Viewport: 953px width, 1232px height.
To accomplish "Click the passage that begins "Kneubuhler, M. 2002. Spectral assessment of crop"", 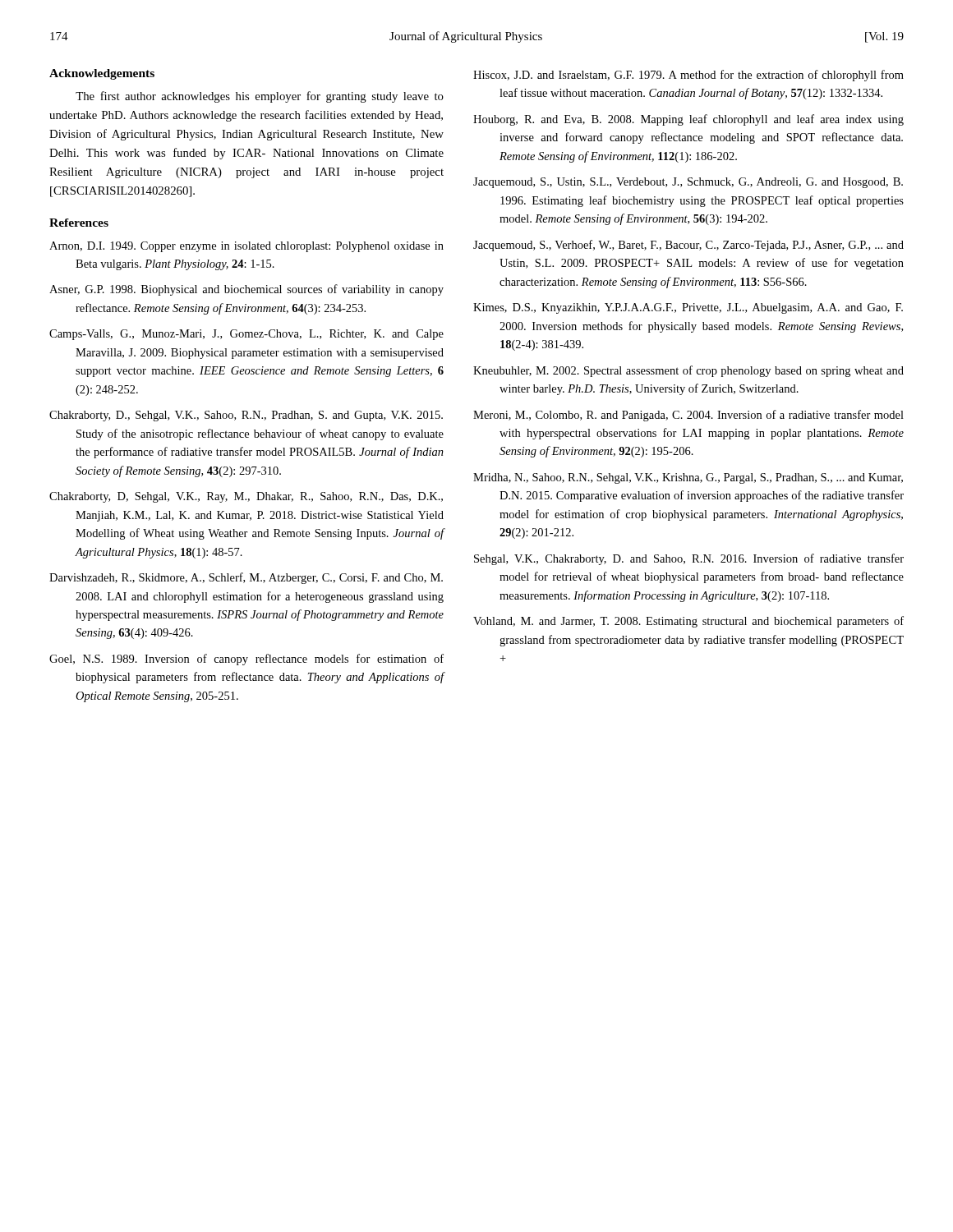I will tap(688, 379).
